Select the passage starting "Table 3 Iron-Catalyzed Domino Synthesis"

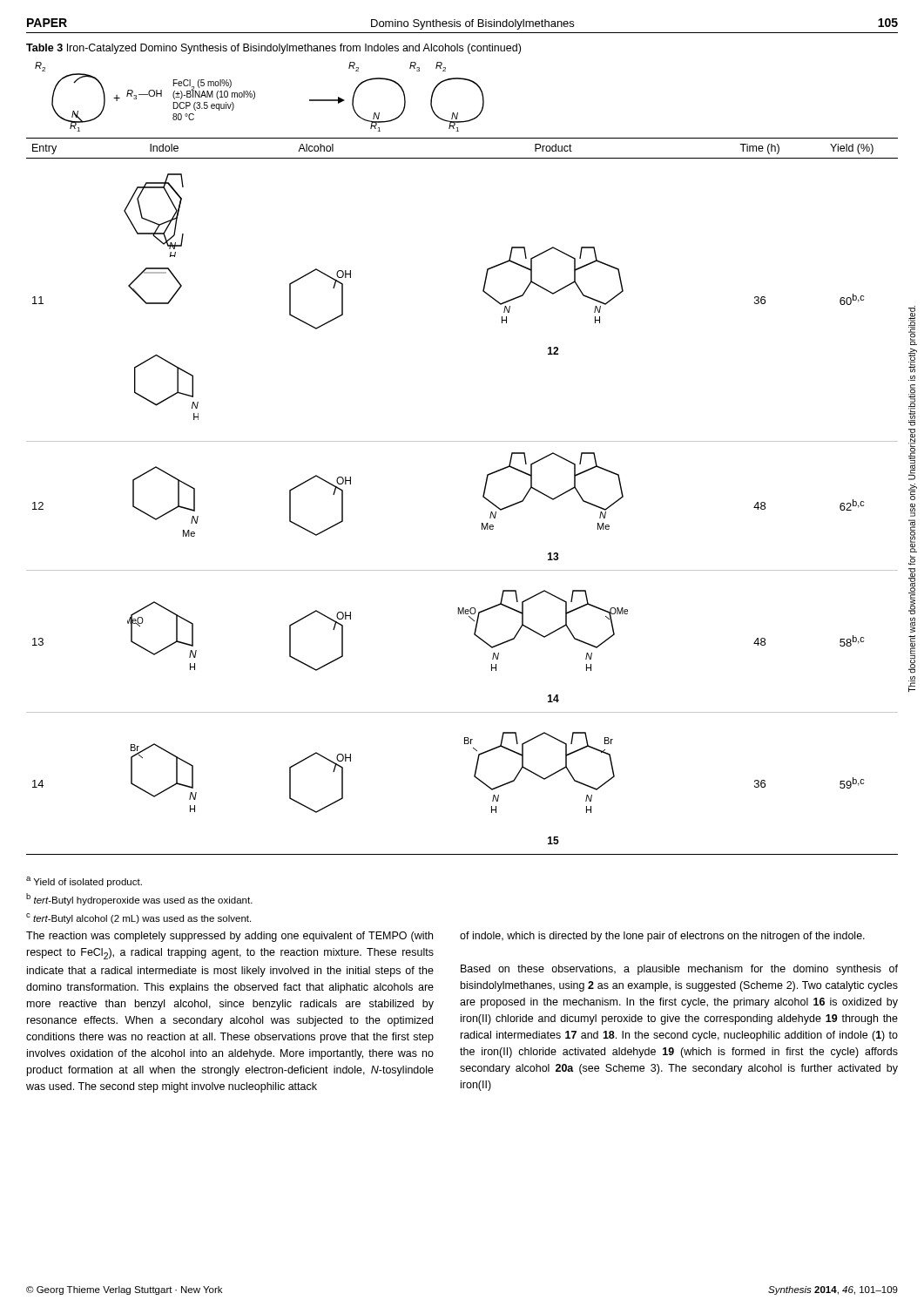[274, 48]
